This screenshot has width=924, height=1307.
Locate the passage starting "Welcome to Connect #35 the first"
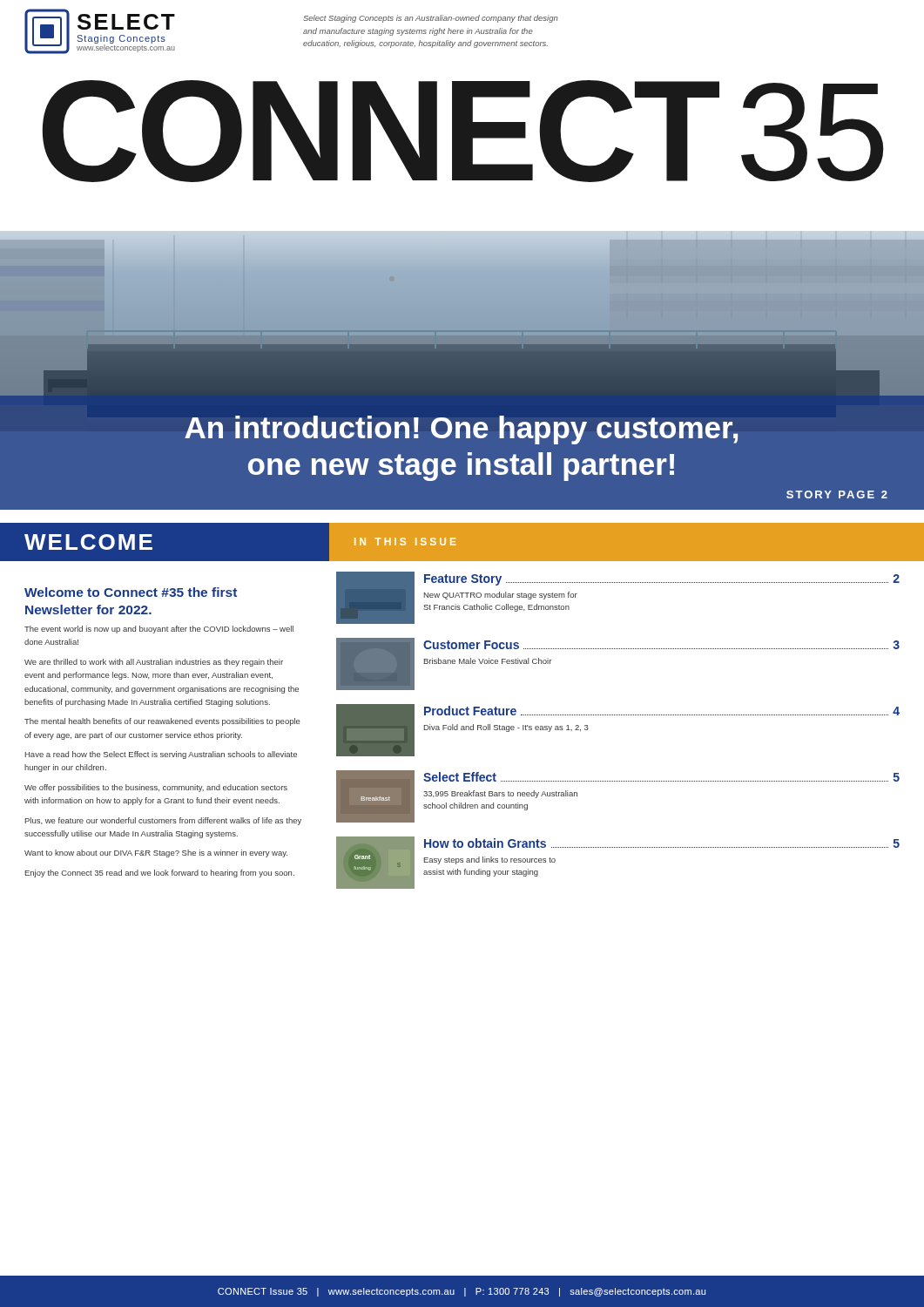131,601
